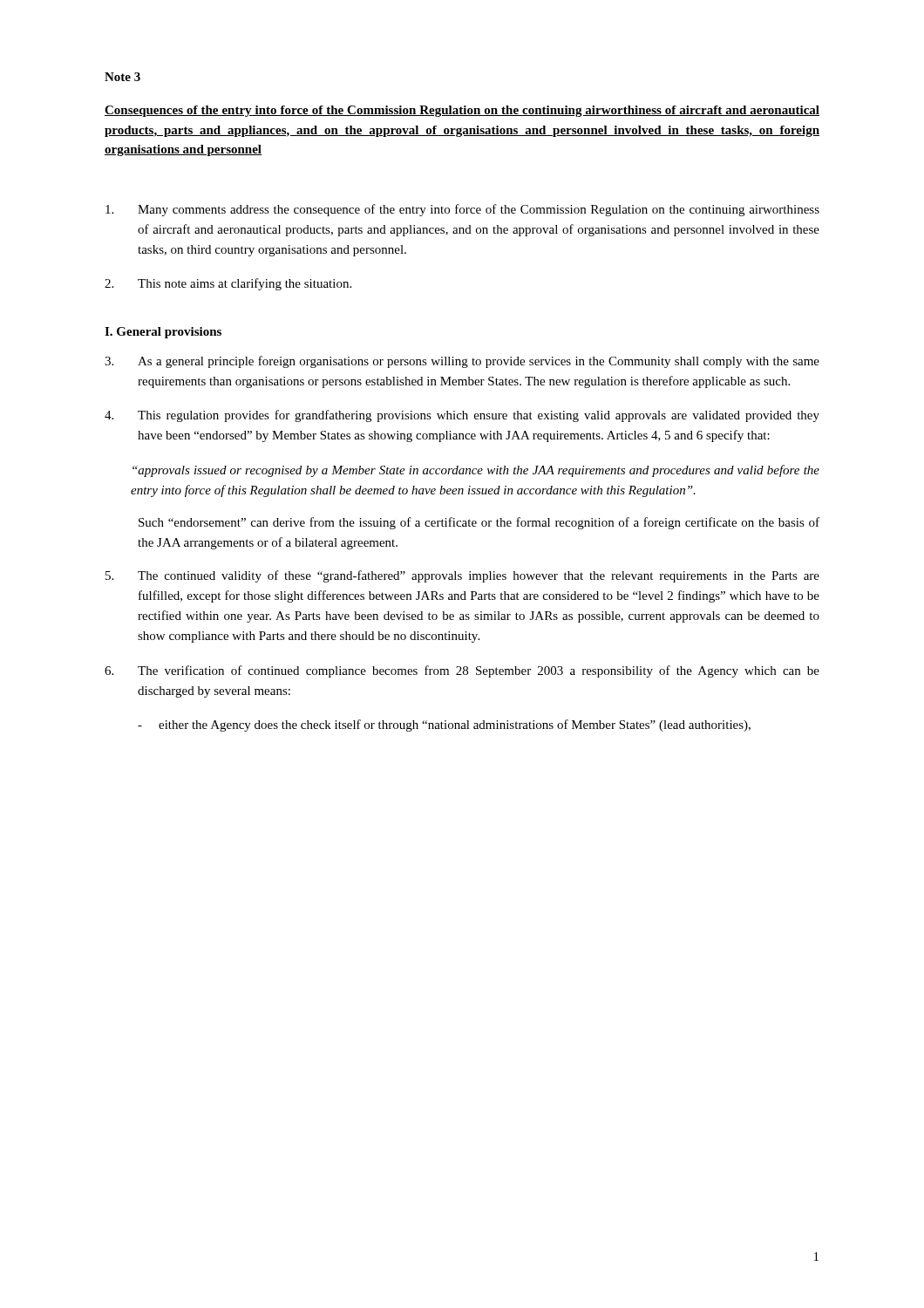Point to the block beginning "4. This regulation provides for grandfathering provisions which"
Screen dimensions: 1308x924
click(x=462, y=426)
